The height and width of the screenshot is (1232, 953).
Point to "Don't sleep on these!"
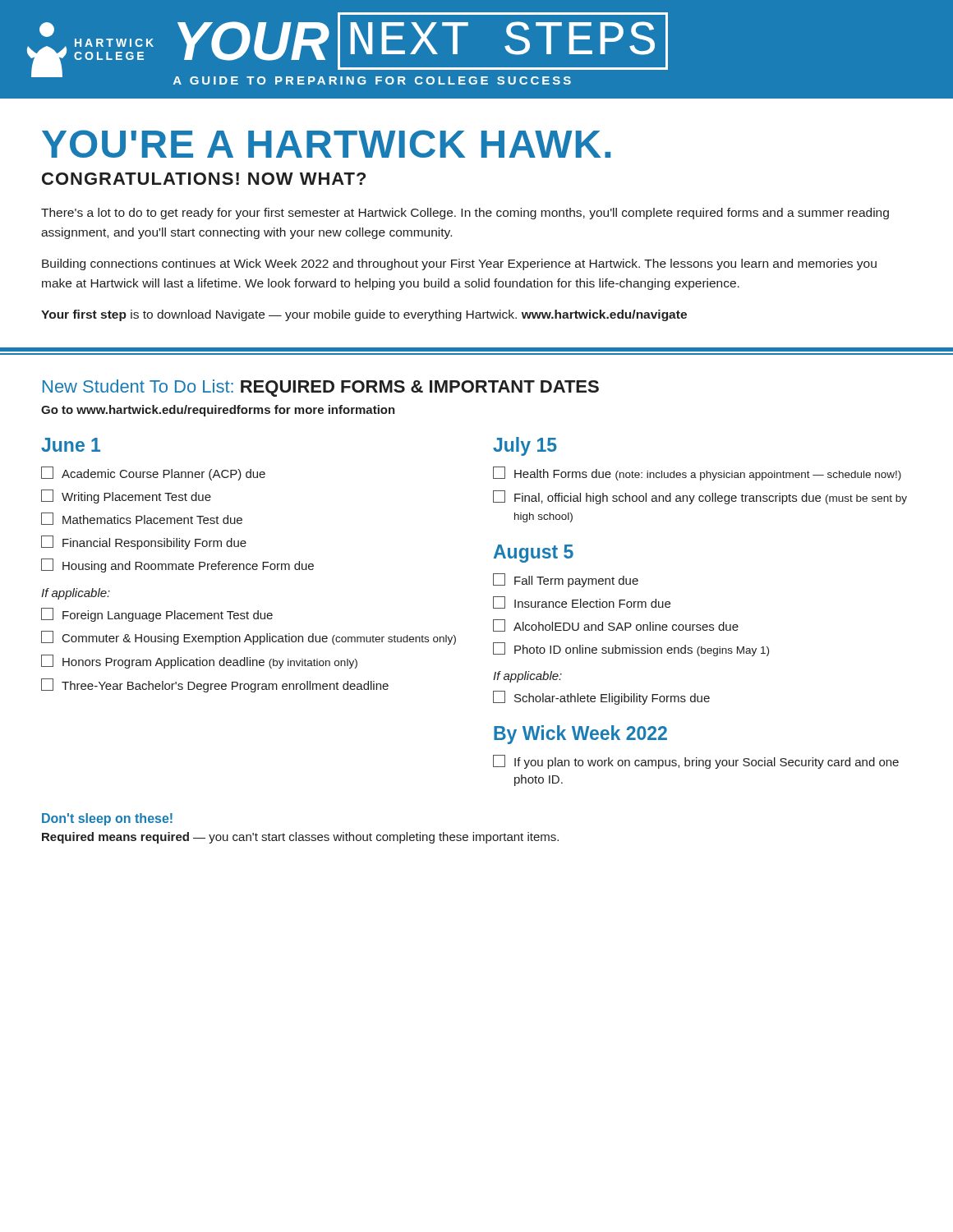click(107, 818)
